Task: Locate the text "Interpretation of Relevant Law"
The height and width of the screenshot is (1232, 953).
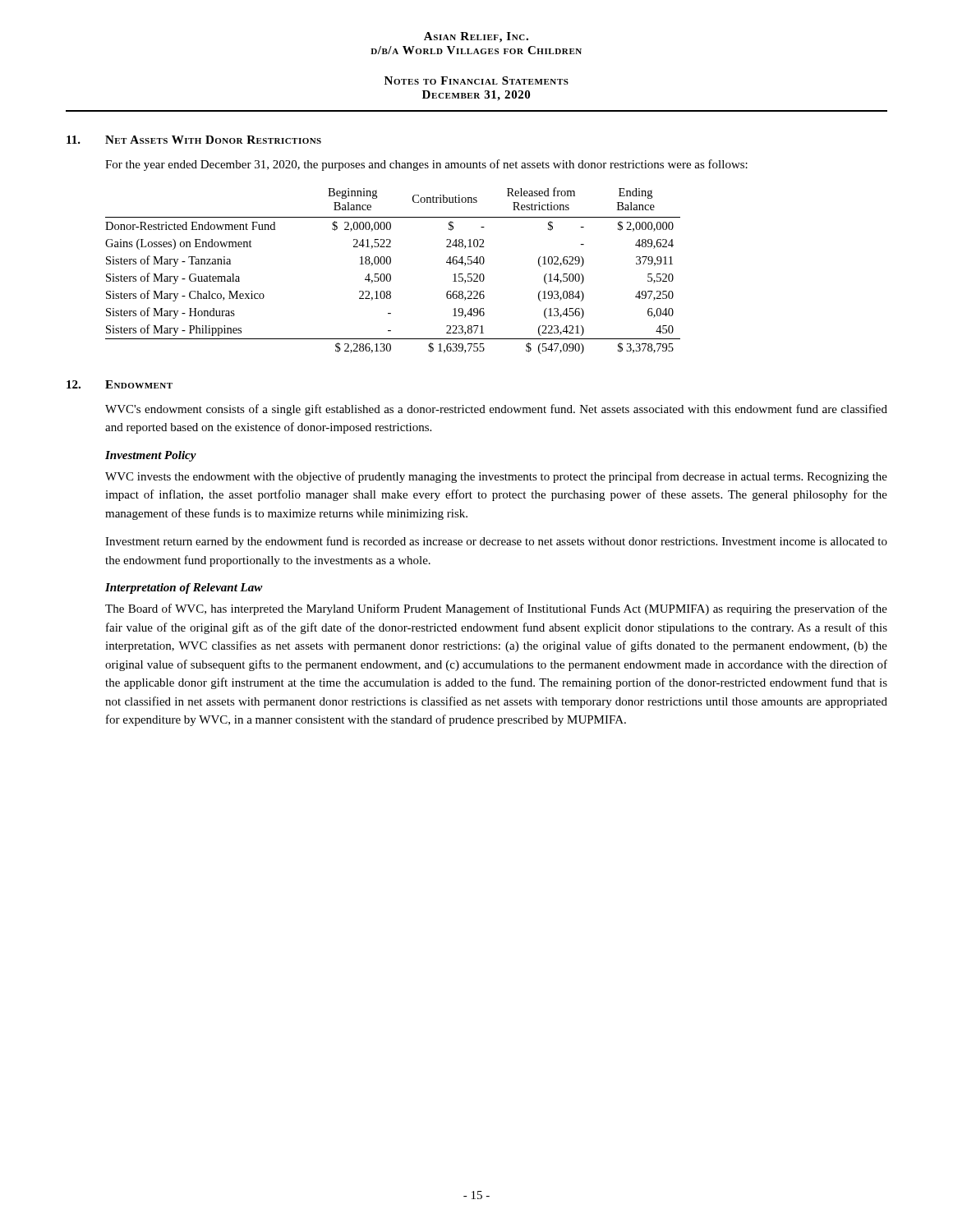Action: [x=184, y=587]
